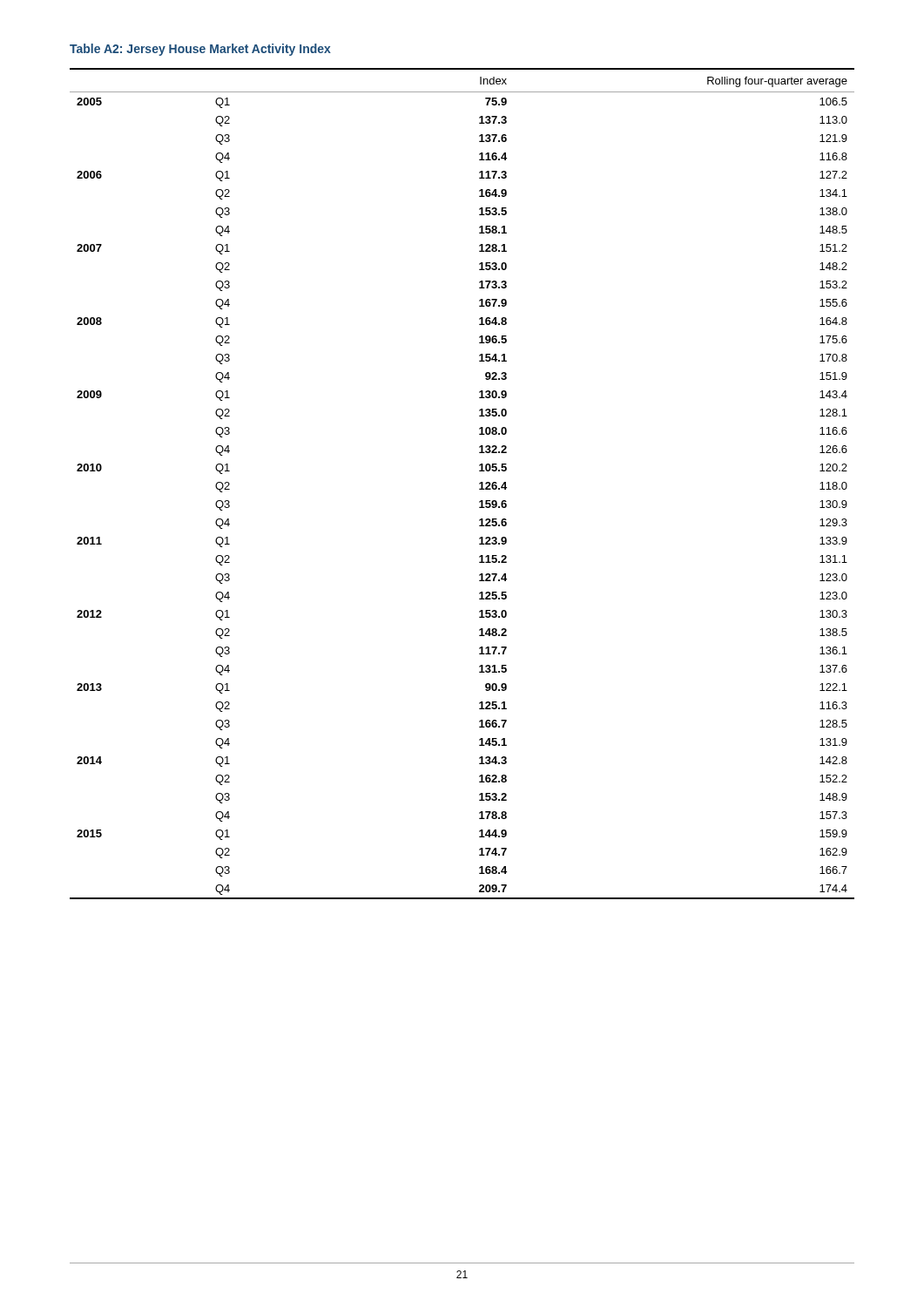Find the table

[x=462, y=484]
